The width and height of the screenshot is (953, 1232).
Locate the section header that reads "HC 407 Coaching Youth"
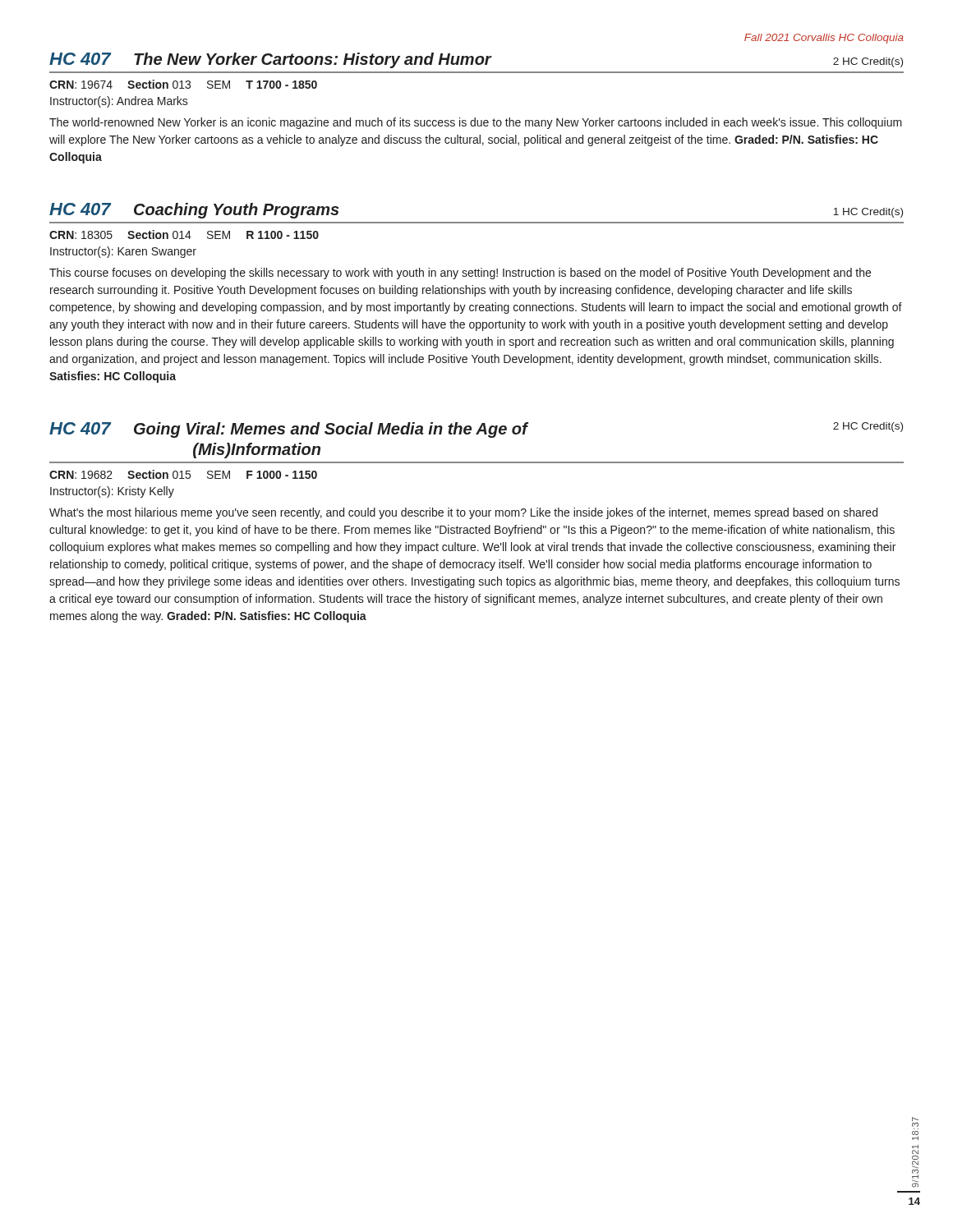(x=476, y=211)
